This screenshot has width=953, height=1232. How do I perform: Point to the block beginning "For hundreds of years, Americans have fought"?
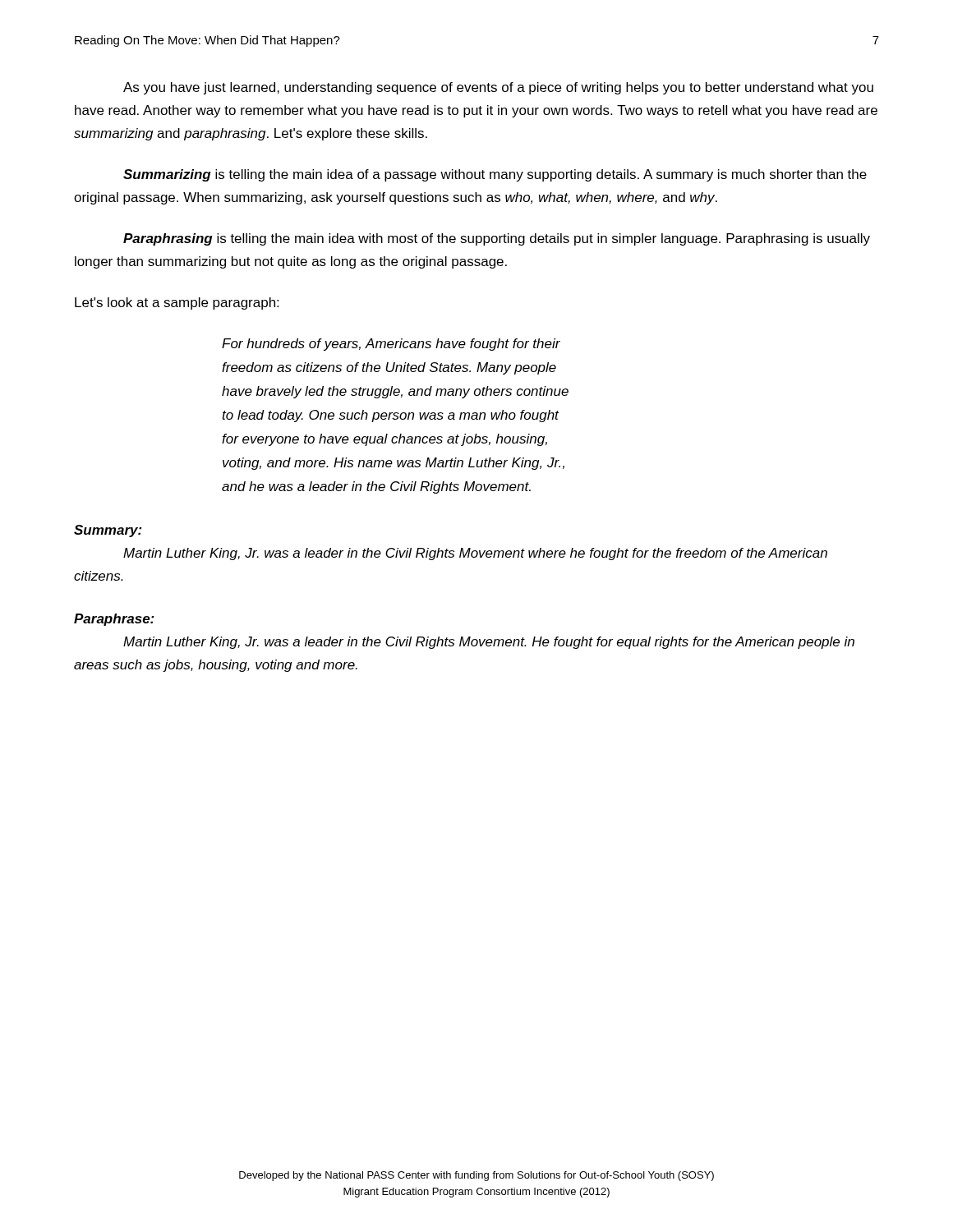point(395,415)
